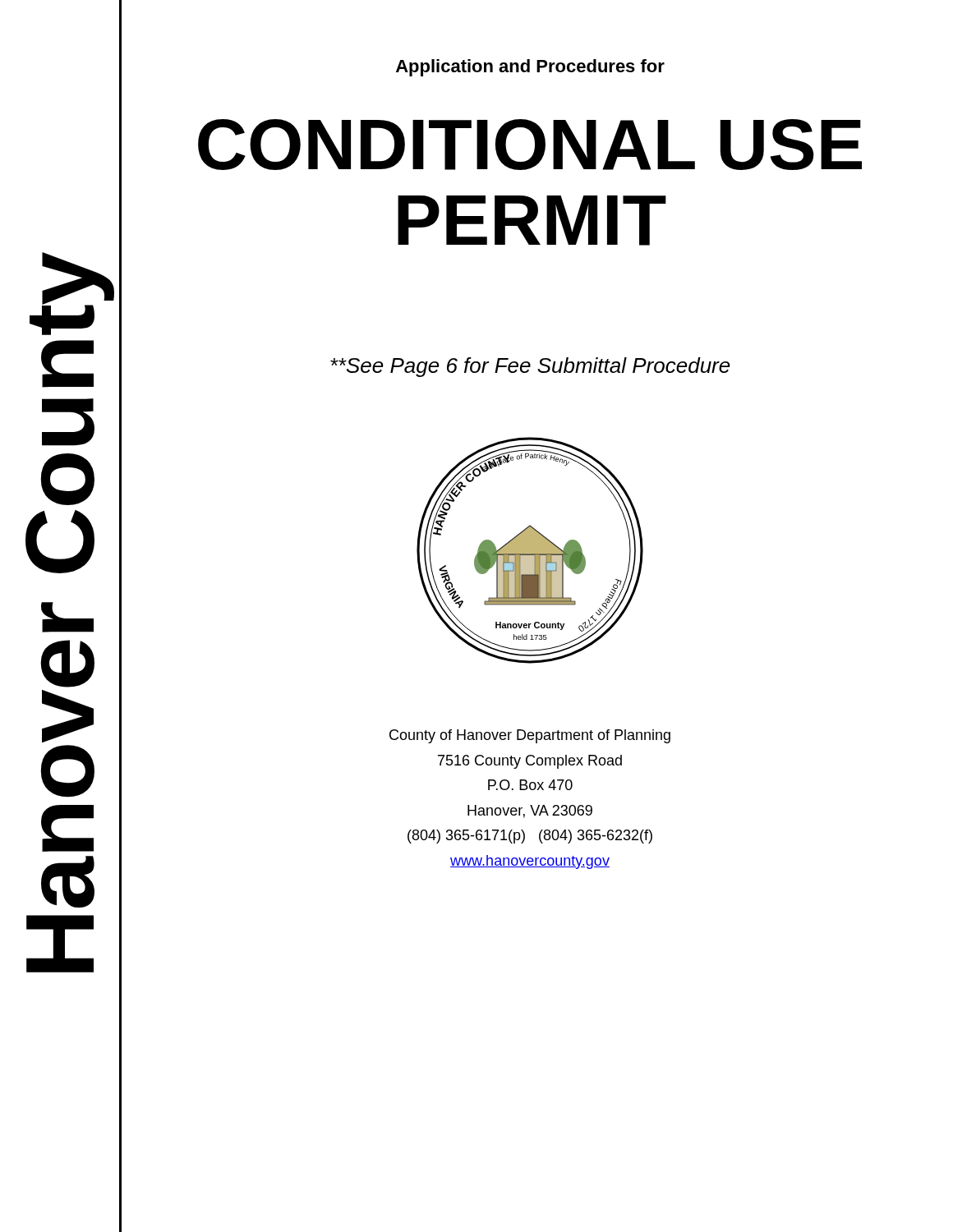The width and height of the screenshot is (953, 1232).
Task: Locate the text that reads "Application and Procedures for"
Action: pos(530,66)
